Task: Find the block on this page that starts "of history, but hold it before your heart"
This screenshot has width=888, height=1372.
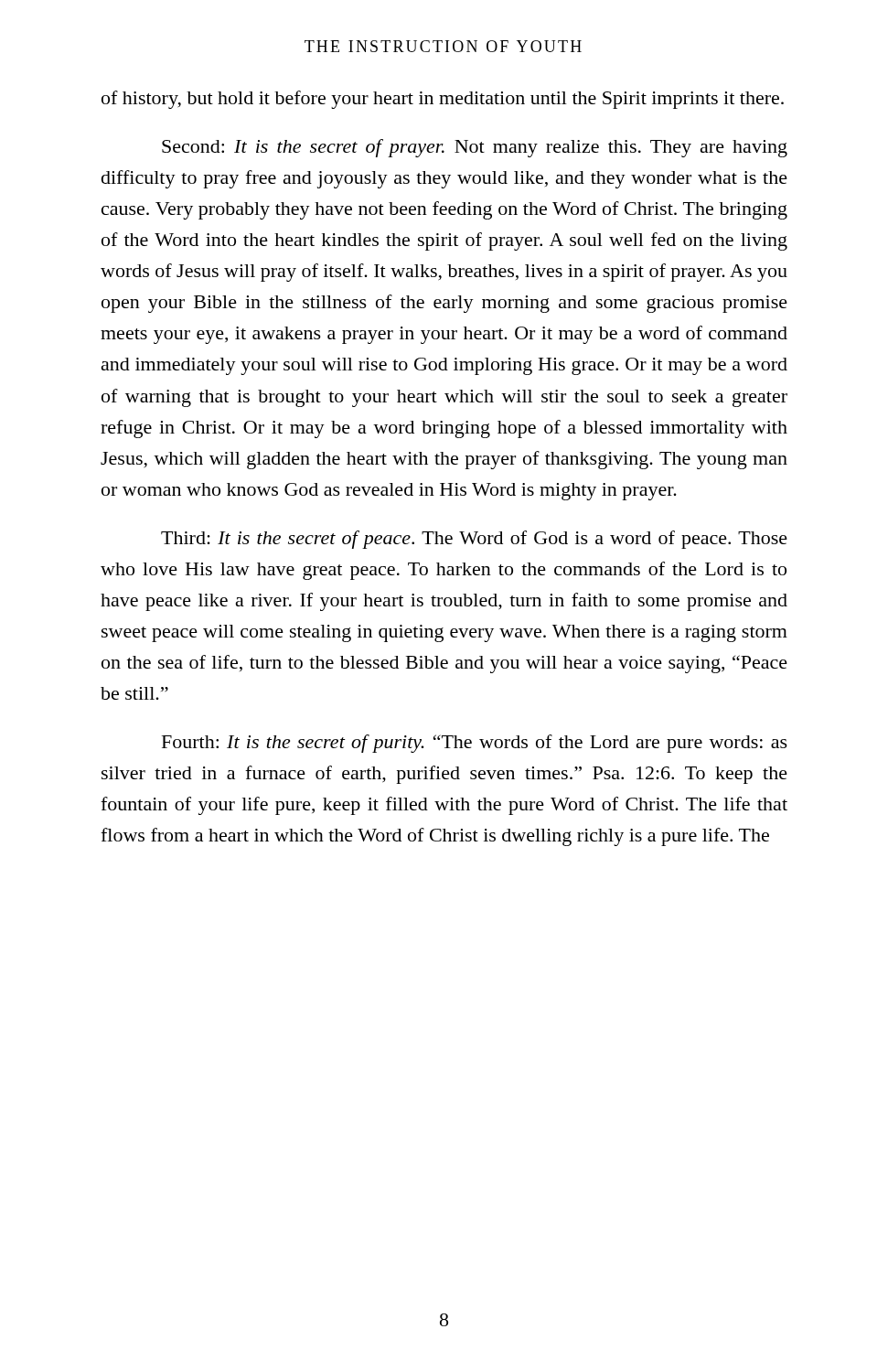Action: 444,467
